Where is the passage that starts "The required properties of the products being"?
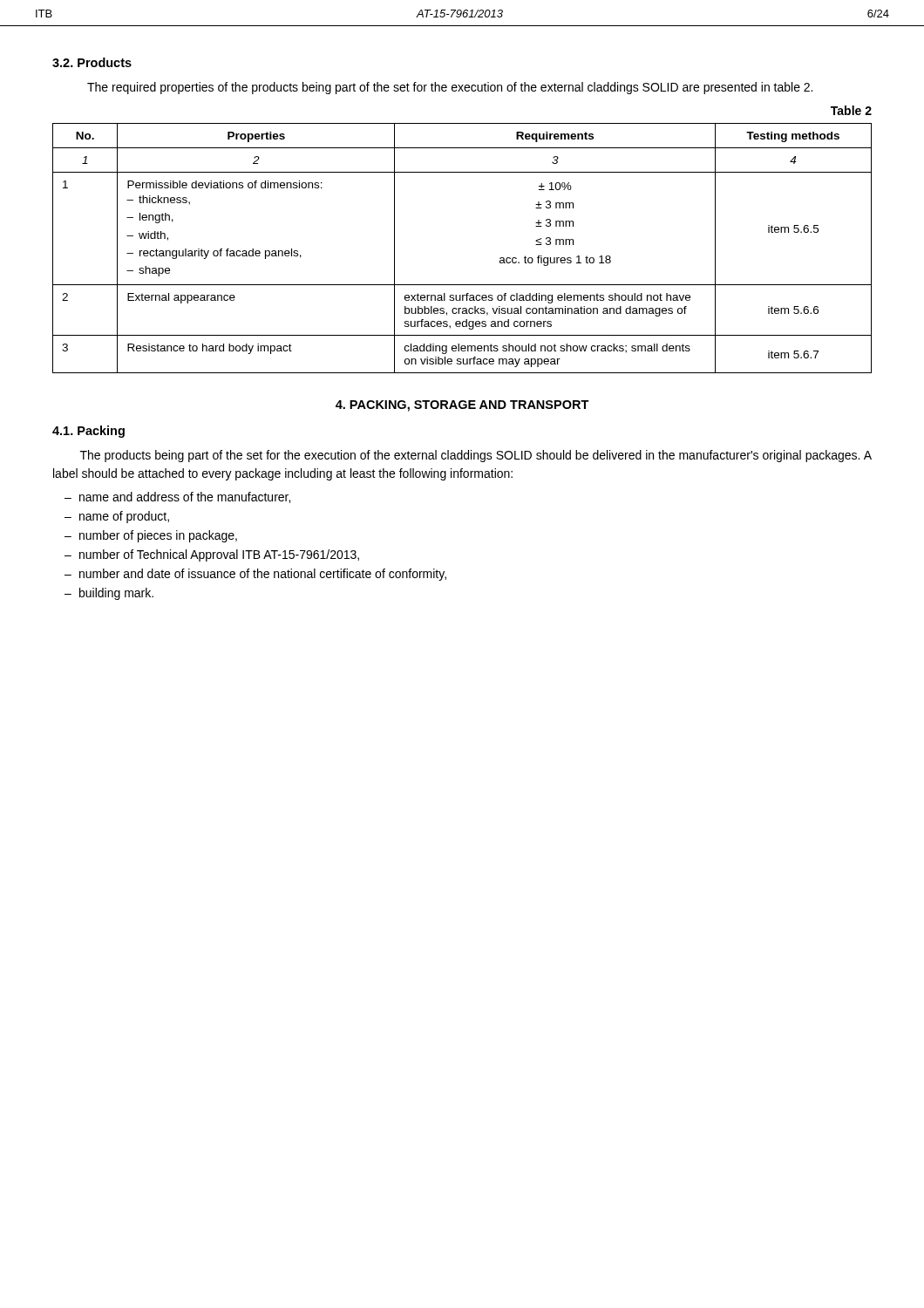This screenshot has width=924, height=1308. click(450, 87)
